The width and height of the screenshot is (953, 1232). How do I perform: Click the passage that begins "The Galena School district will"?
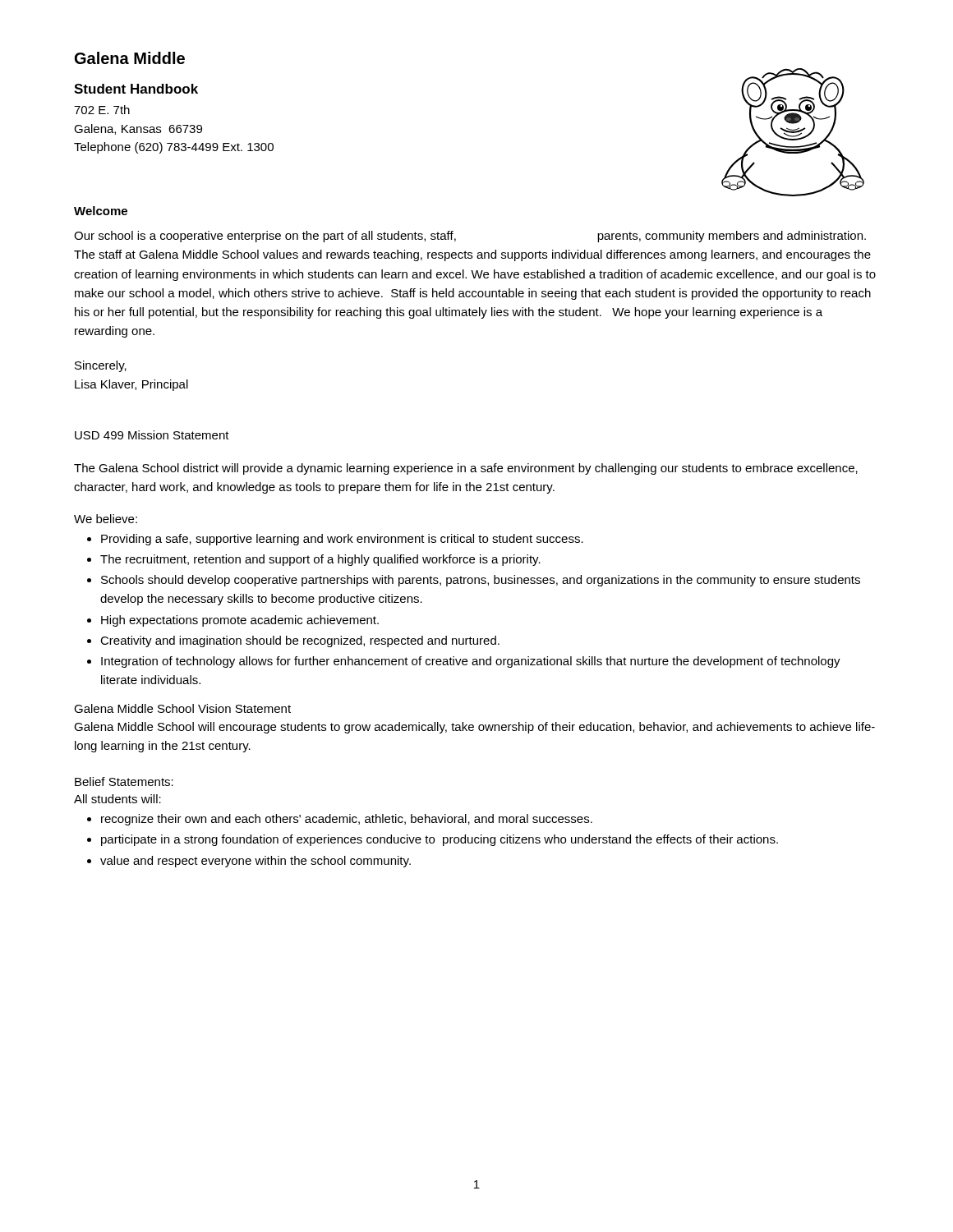466,477
